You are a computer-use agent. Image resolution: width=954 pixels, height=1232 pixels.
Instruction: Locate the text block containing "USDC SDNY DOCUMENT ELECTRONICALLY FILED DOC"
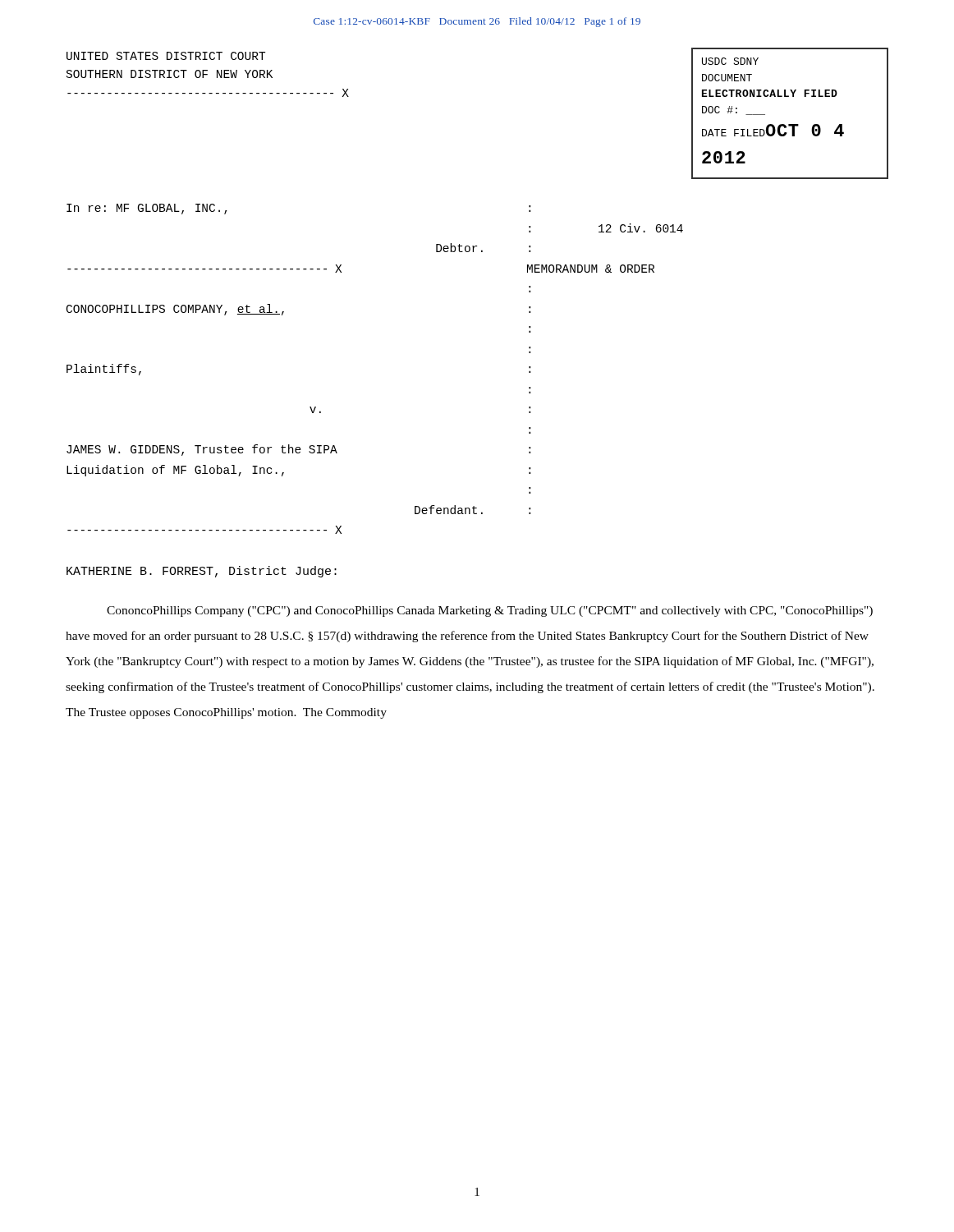pyautogui.click(x=773, y=112)
